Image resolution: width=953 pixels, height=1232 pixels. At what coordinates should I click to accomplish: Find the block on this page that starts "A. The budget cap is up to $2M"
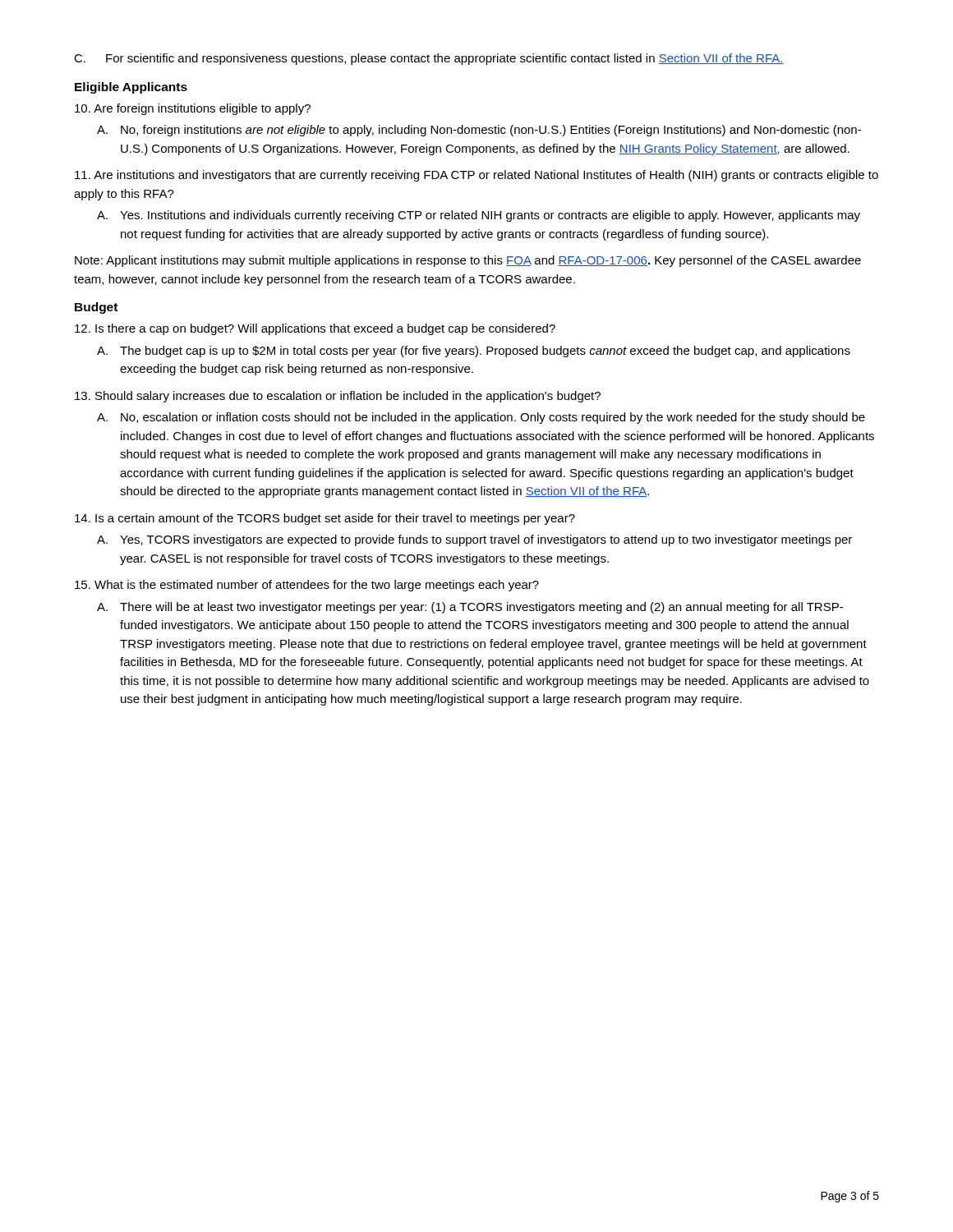pyautogui.click(x=488, y=360)
